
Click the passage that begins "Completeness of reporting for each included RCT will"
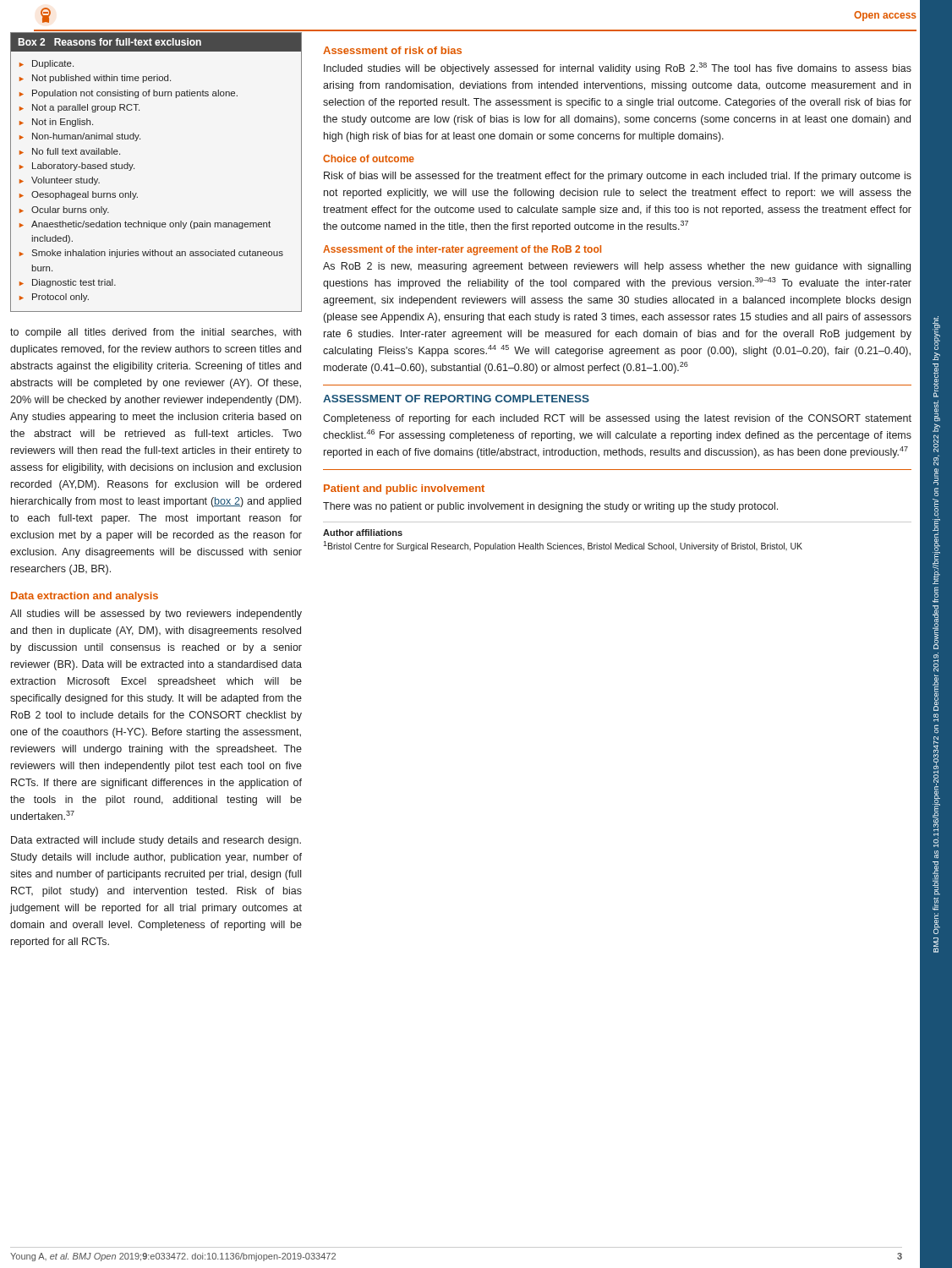617,435
